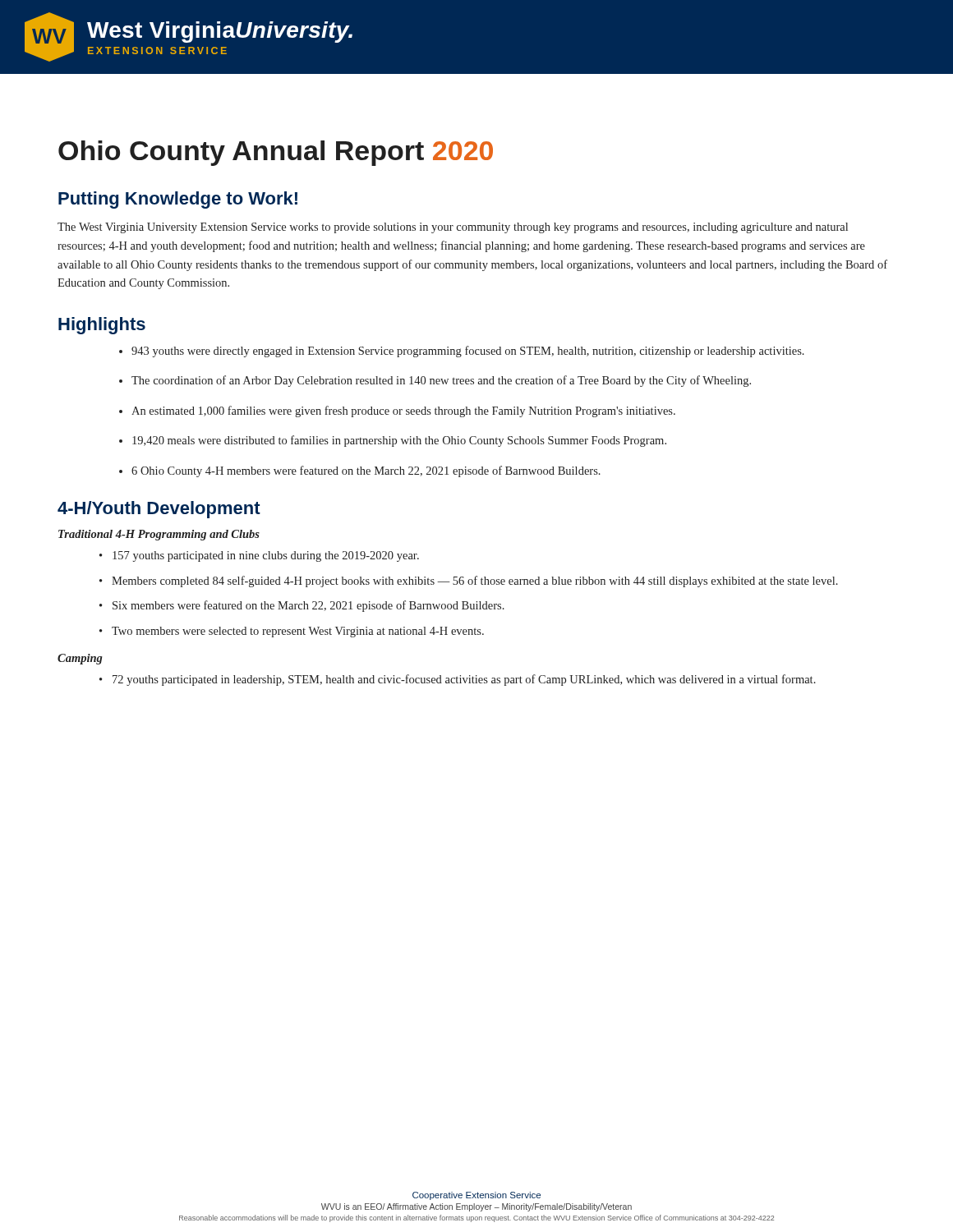Select the element starting "•Members completed 84 self-guided 4-H project"

pos(468,581)
